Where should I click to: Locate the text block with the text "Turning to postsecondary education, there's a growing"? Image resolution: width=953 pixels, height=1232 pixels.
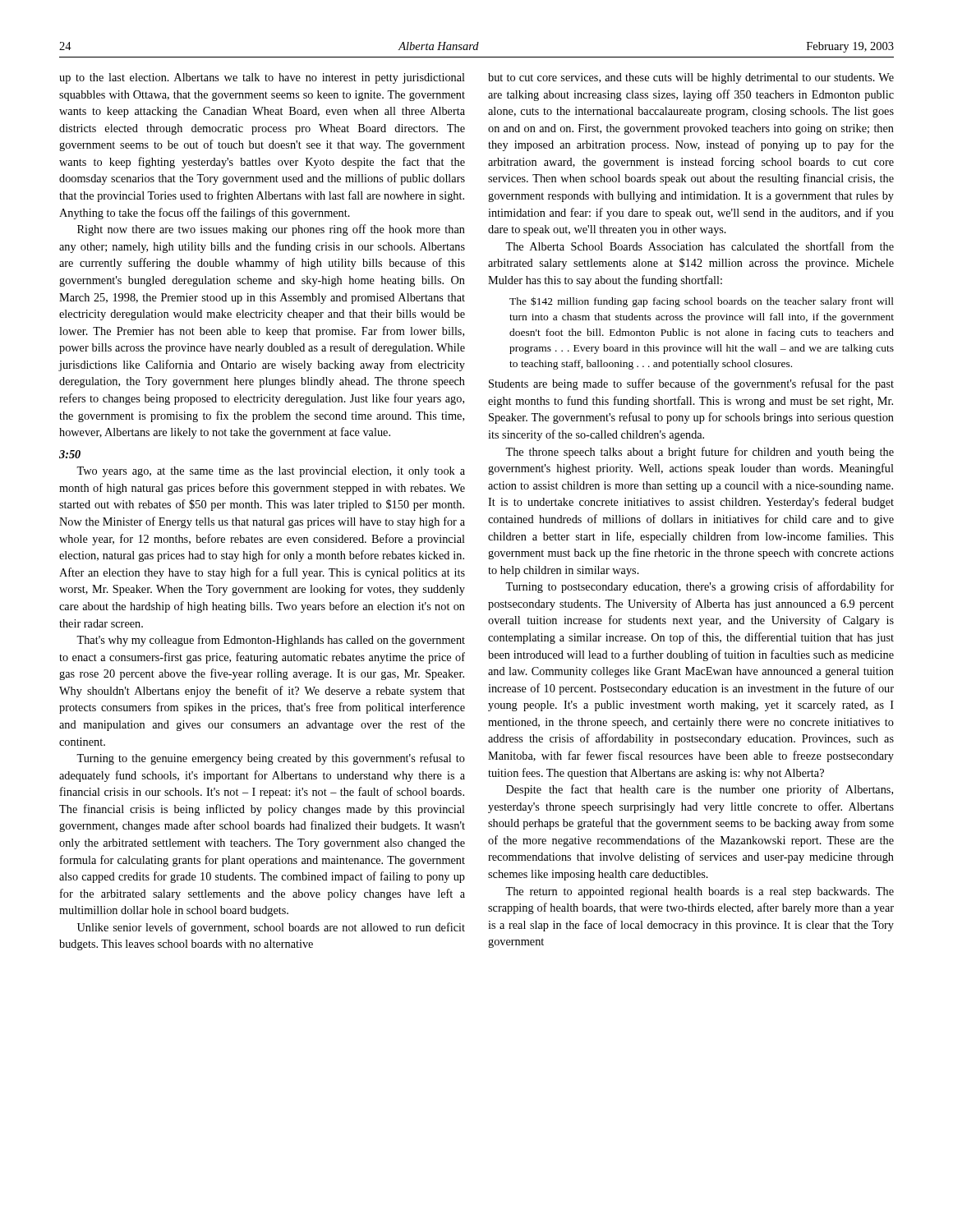tap(691, 680)
